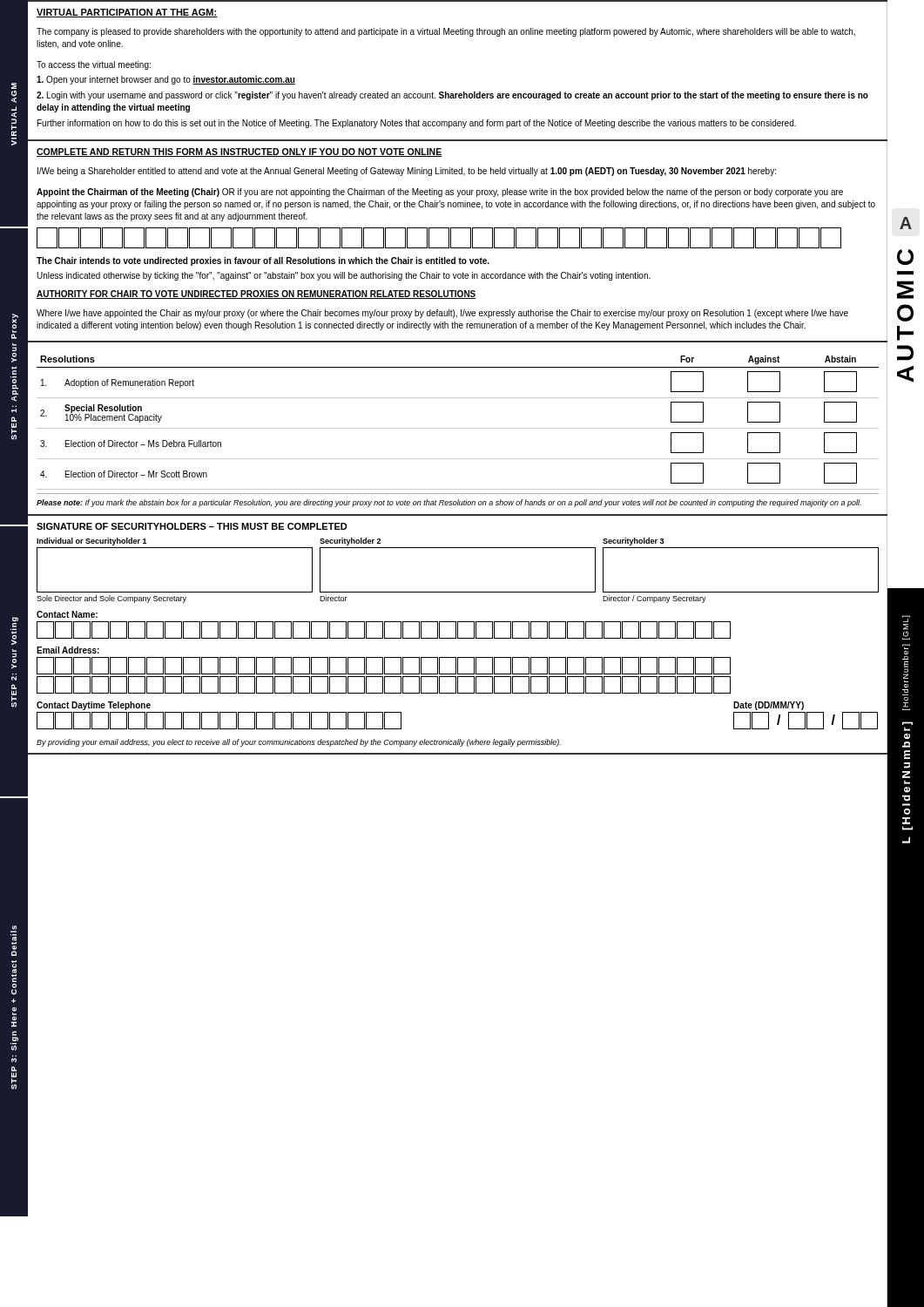
Task: Find the element starting "Email Address:"
Action: coord(458,669)
